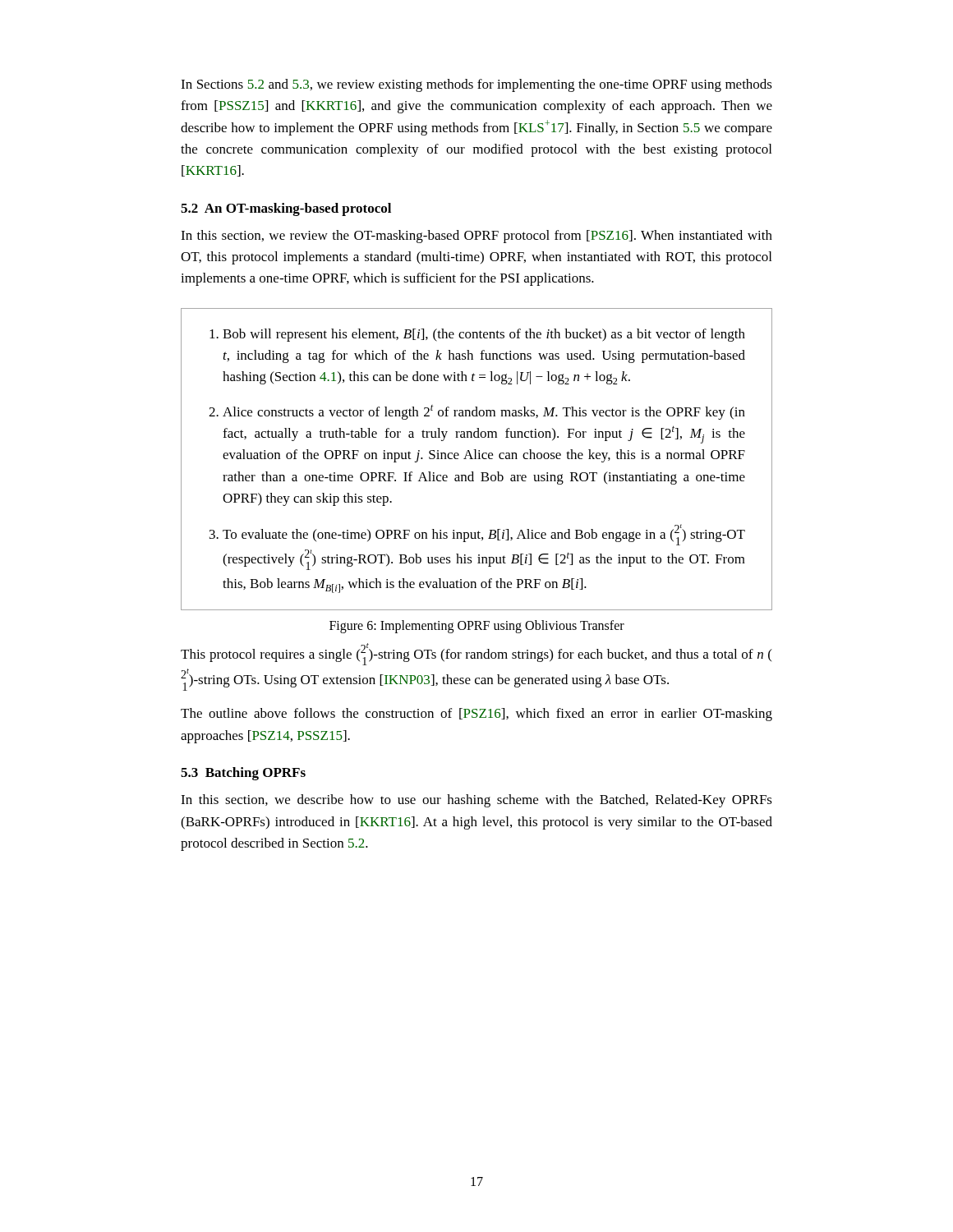Find the block on this page that starts "The outline above follows the"

coord(476,725)
